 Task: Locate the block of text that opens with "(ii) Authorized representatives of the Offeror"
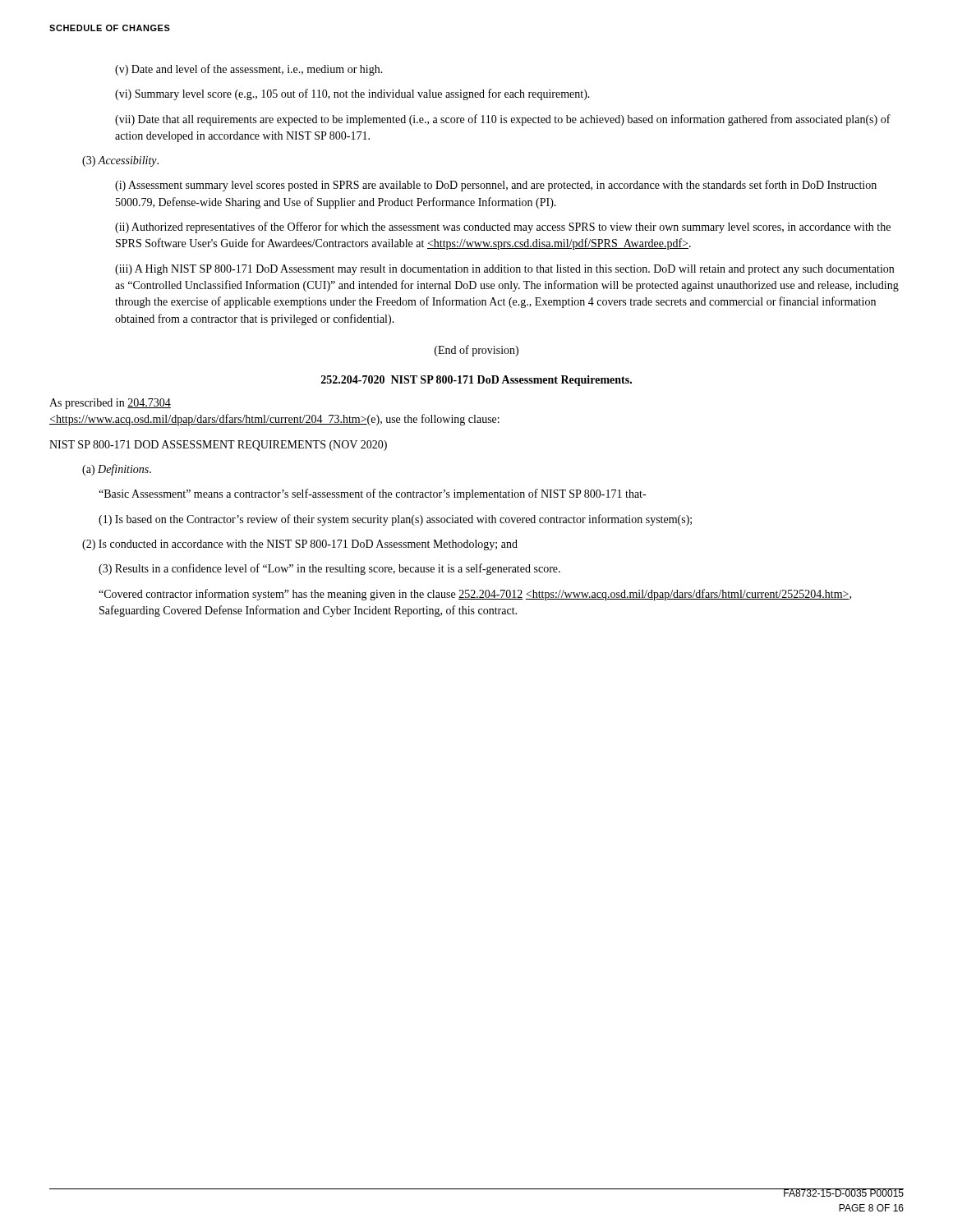503,235
